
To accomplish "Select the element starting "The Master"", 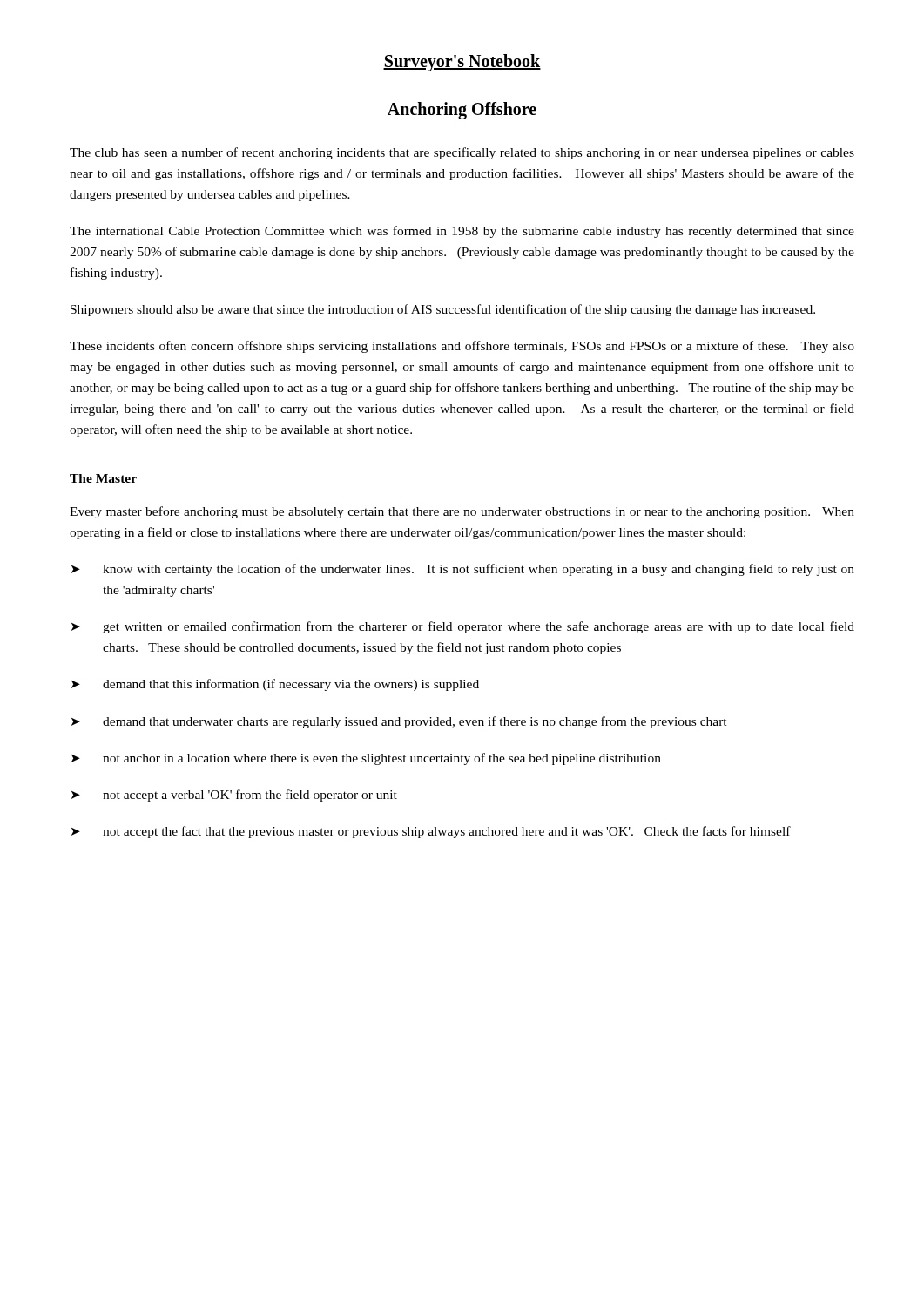I will click(x=103, y=478).
